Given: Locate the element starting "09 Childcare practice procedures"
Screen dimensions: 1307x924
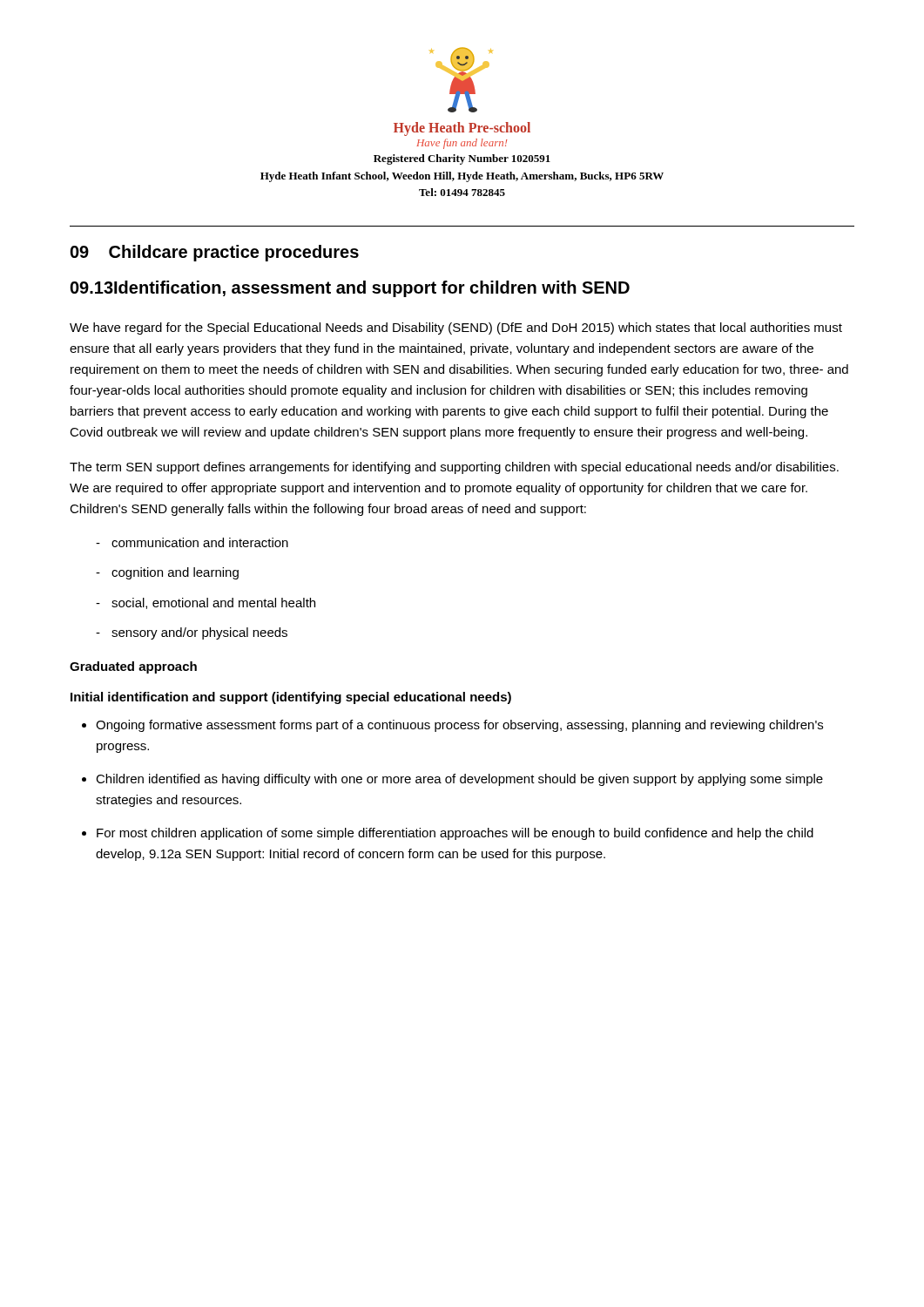Looking at the screenshot, I should point(214,251).
